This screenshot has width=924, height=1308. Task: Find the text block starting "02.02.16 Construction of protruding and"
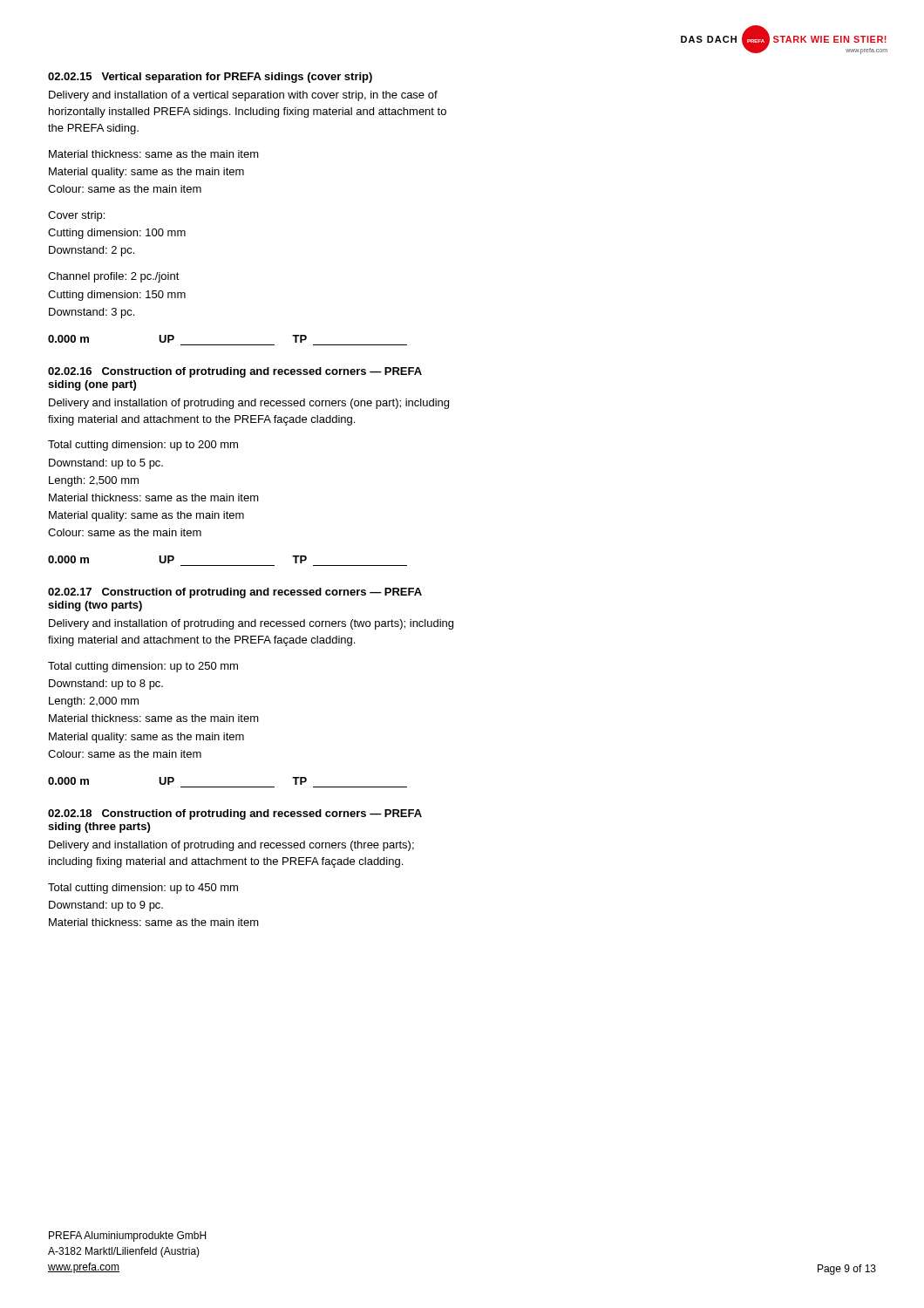235,377
